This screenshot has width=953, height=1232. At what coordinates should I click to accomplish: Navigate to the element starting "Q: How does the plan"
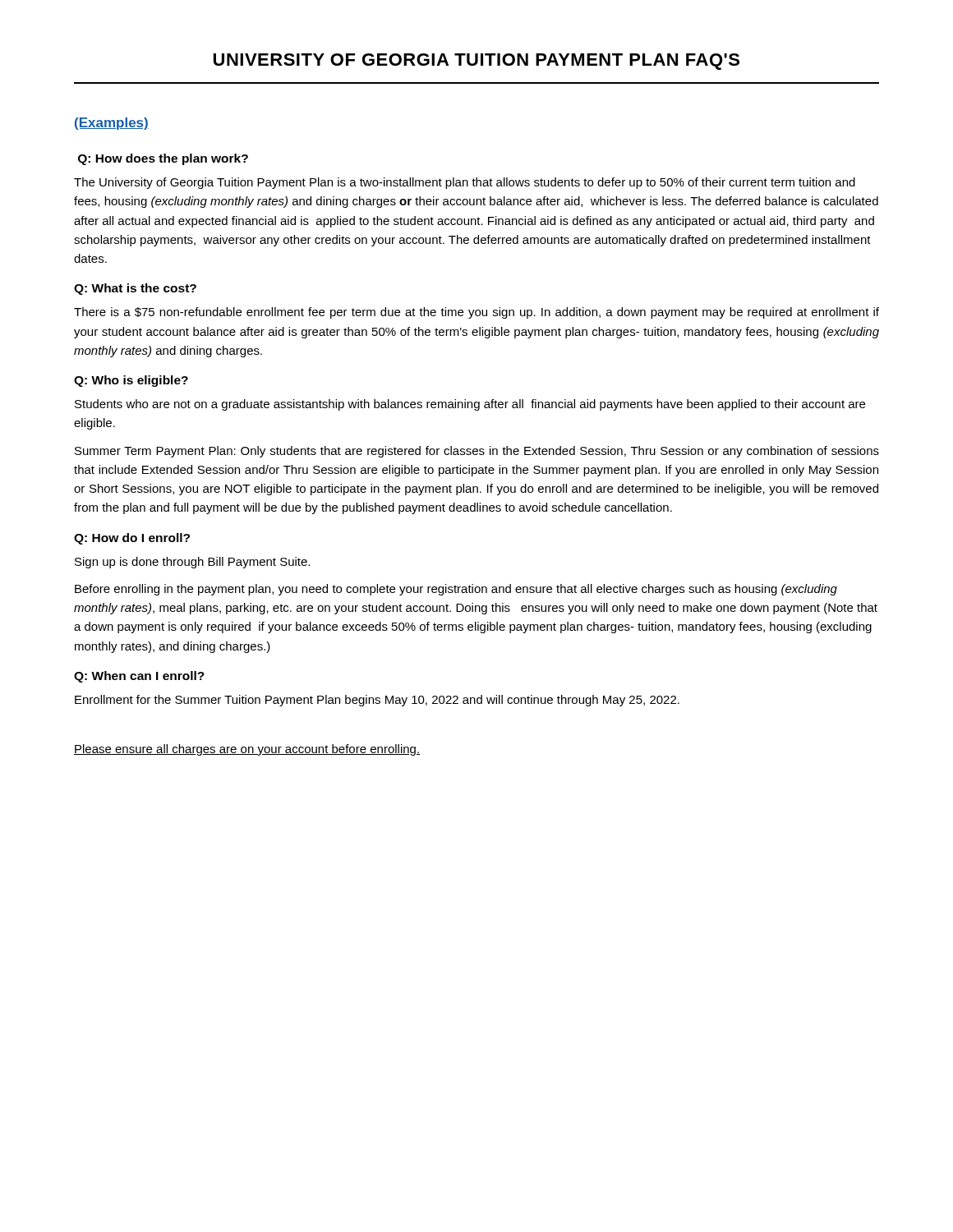[x=161, y=158]
